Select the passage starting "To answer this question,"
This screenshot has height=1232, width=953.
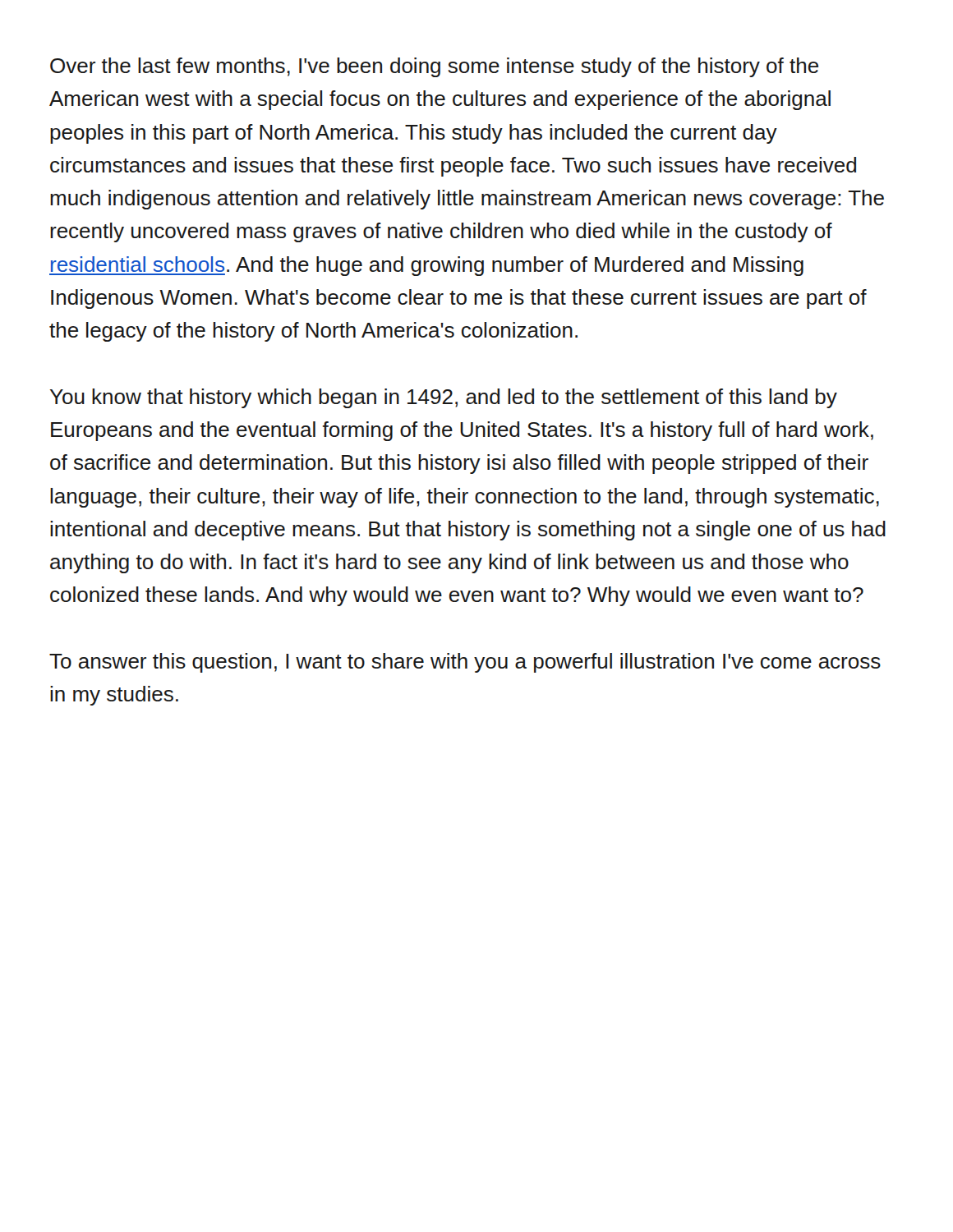tap(465, 678)
